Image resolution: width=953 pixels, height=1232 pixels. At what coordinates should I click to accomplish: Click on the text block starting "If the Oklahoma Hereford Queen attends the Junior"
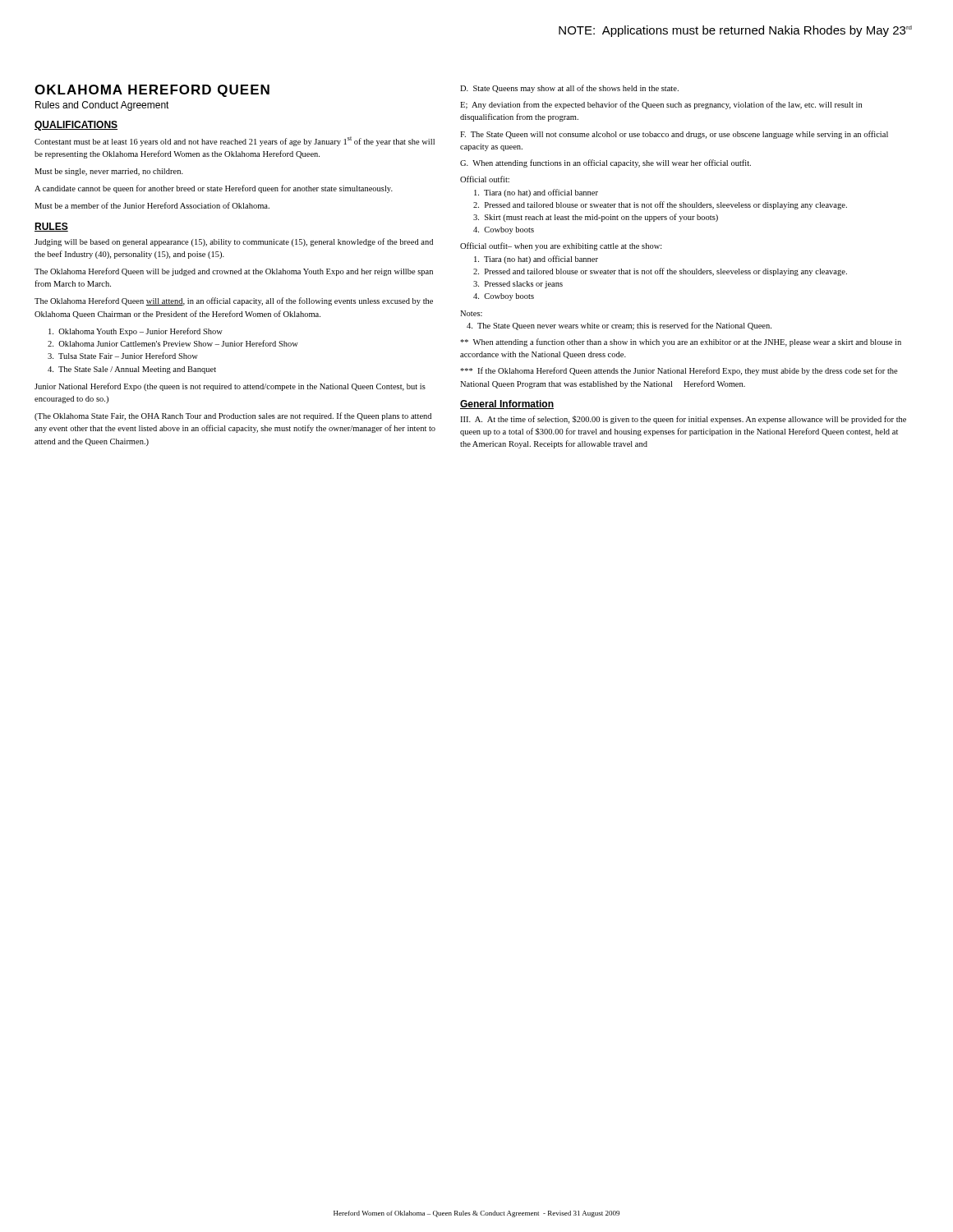tap(679, 377)
